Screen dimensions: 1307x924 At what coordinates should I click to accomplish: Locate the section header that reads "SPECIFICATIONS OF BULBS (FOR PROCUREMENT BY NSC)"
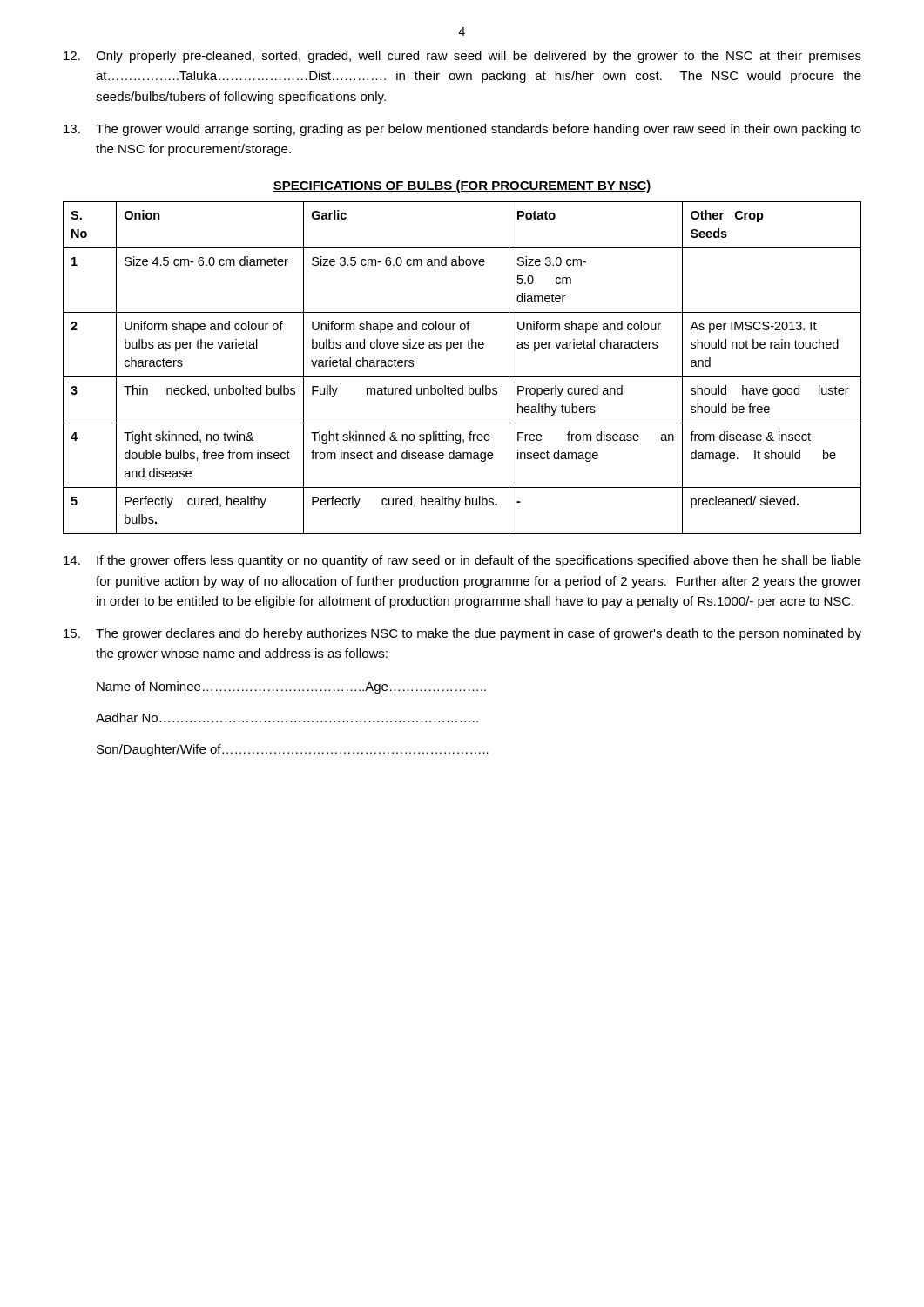462,185
